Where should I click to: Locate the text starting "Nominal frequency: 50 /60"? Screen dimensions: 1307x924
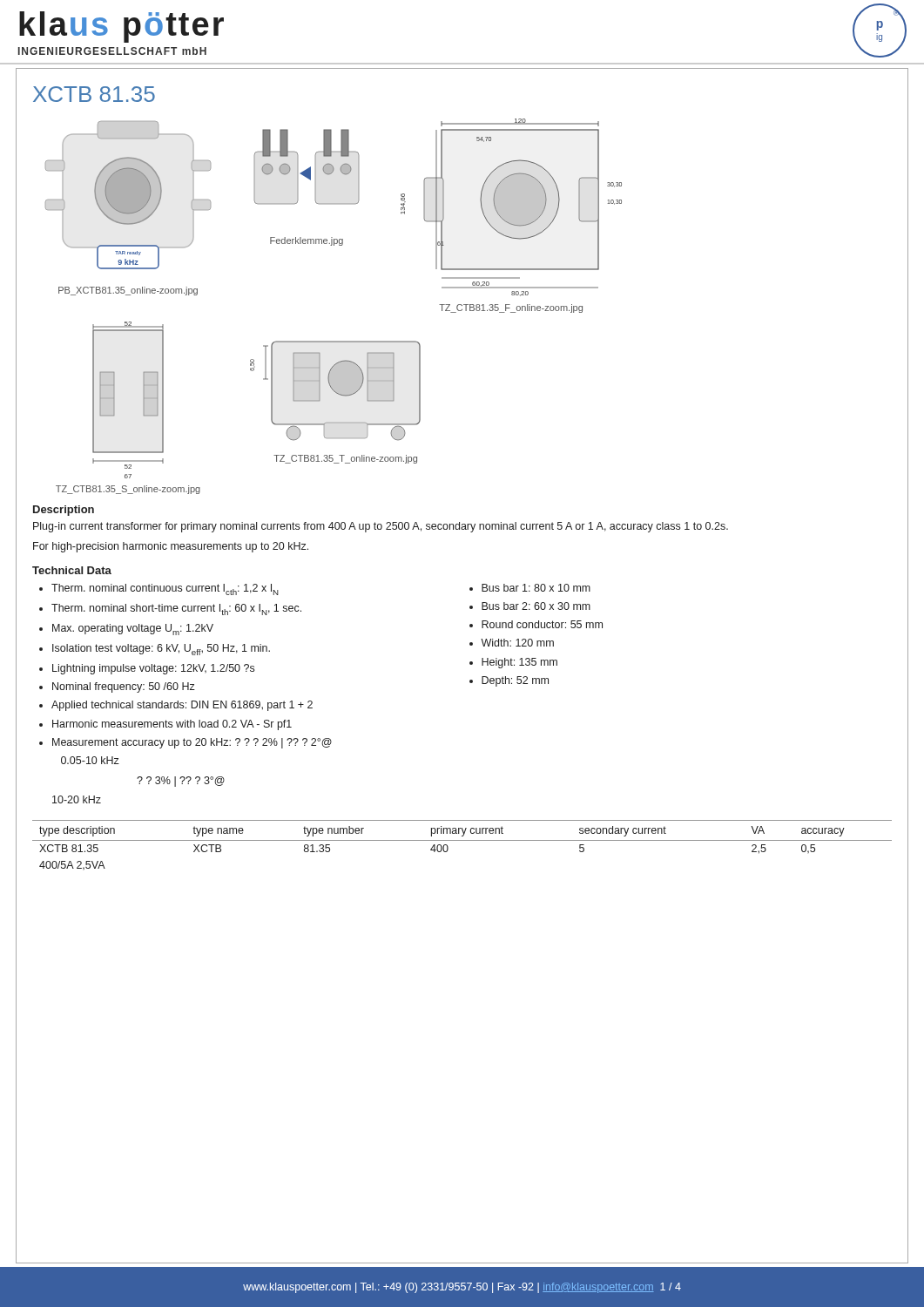[x=123, y=687]
